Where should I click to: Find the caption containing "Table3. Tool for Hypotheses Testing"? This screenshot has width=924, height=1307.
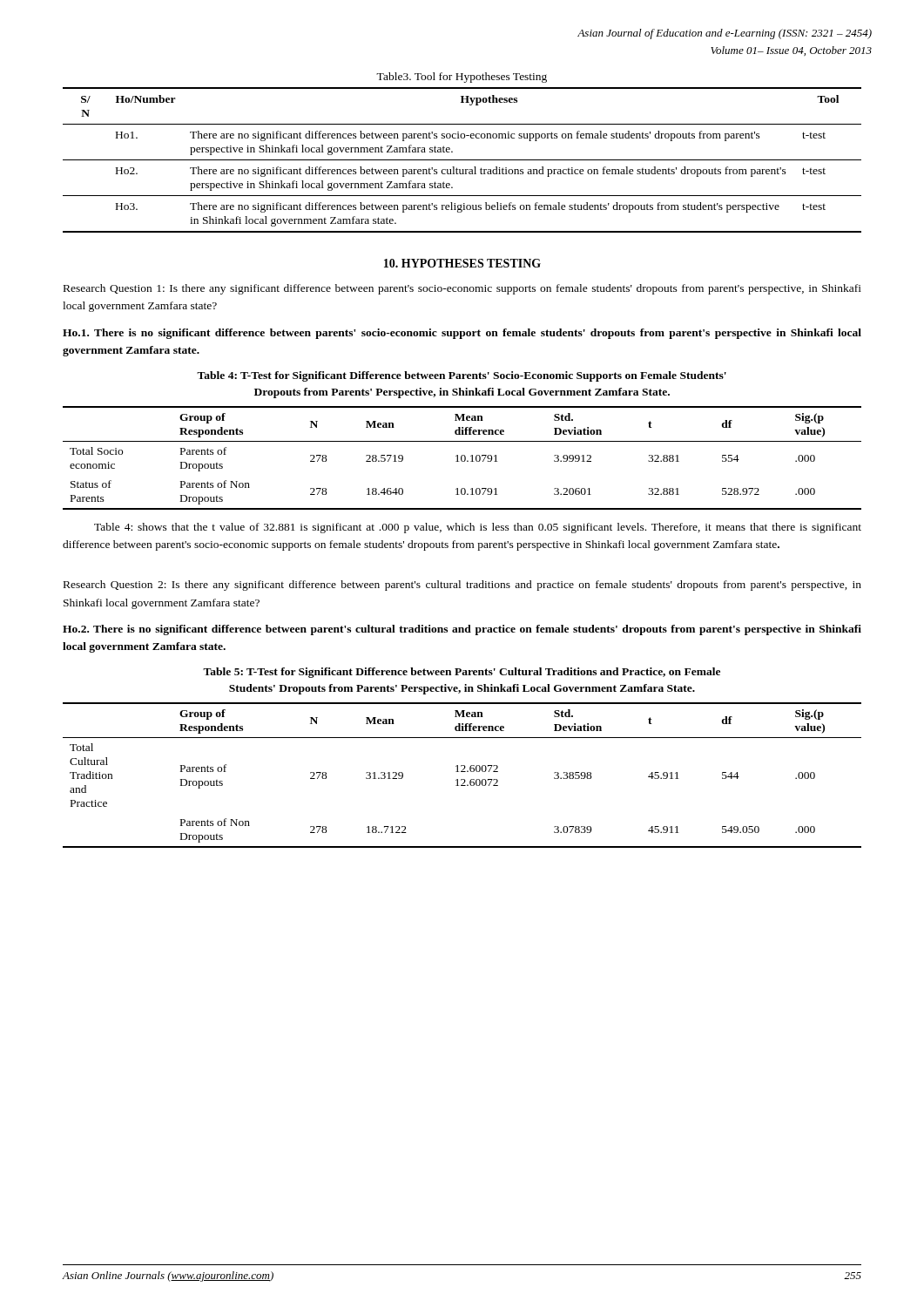click(462, 76)
